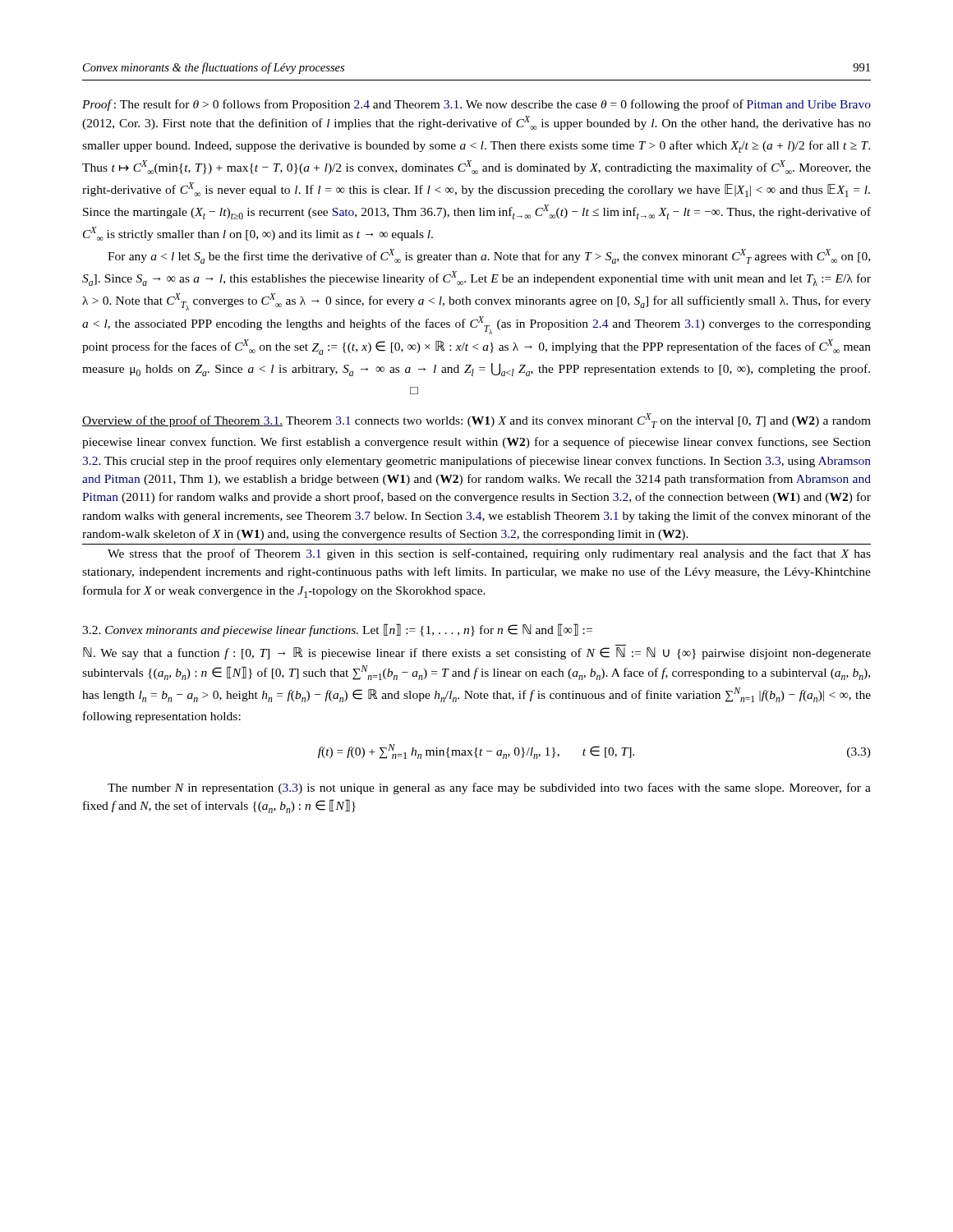Navigate to the text starting "3.2. Convex minorants and piecewise linear functions."
Screen dimensions: 1232x953
(x=338, y=629)
